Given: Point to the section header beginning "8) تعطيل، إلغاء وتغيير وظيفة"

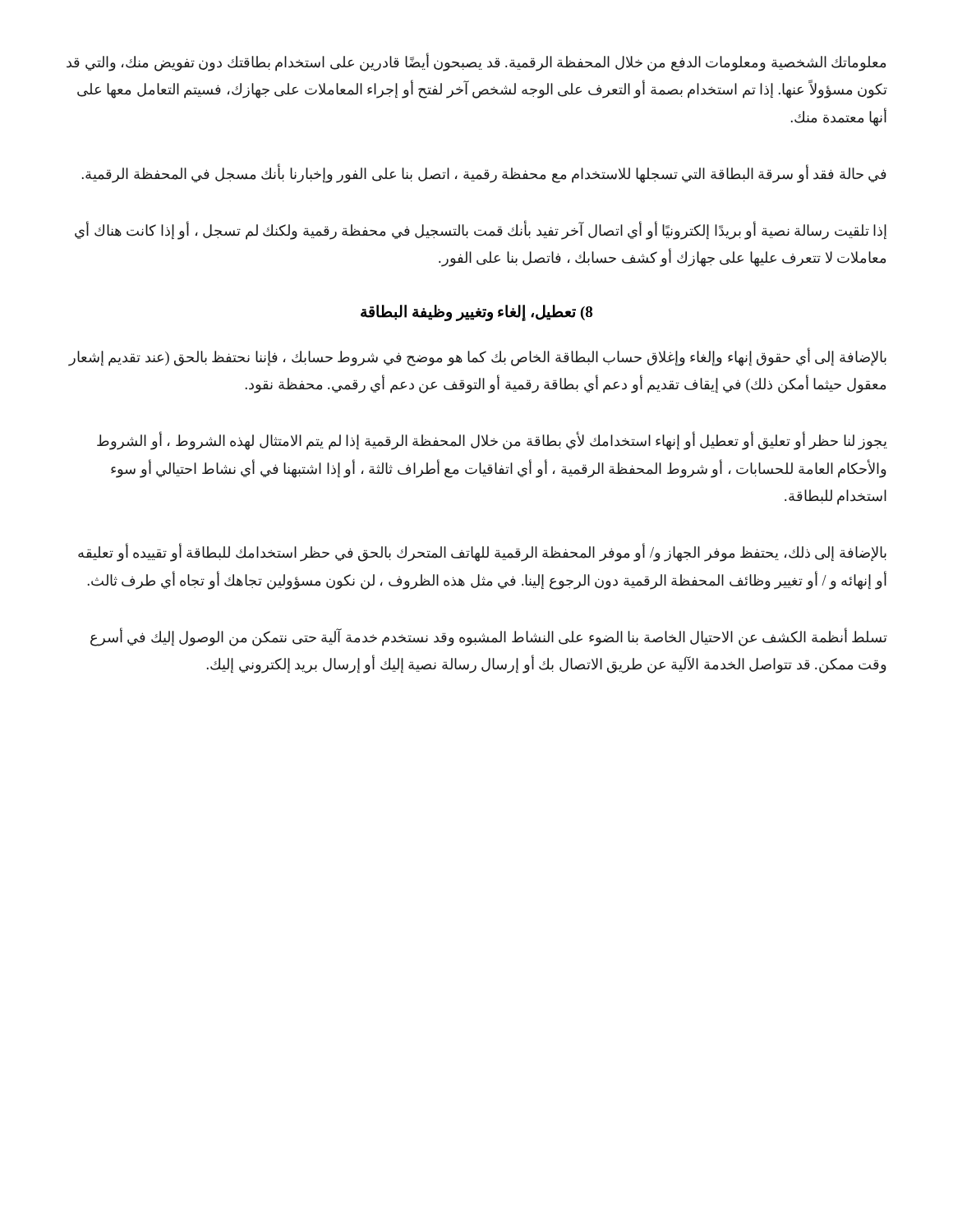Looking at the screenshot, I should [x=476, y=312].
